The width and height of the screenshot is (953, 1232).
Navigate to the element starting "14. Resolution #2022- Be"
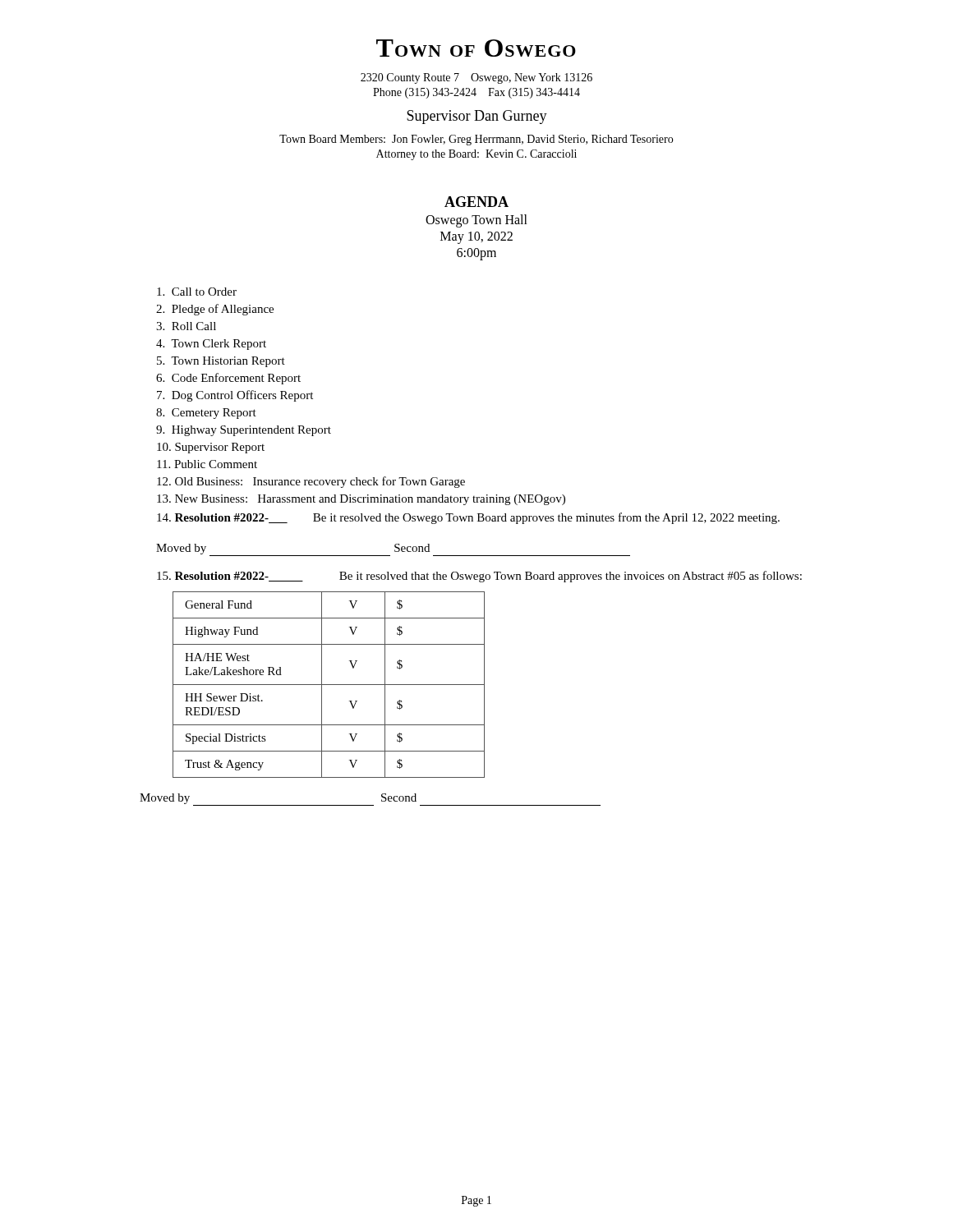pos(468,518)
